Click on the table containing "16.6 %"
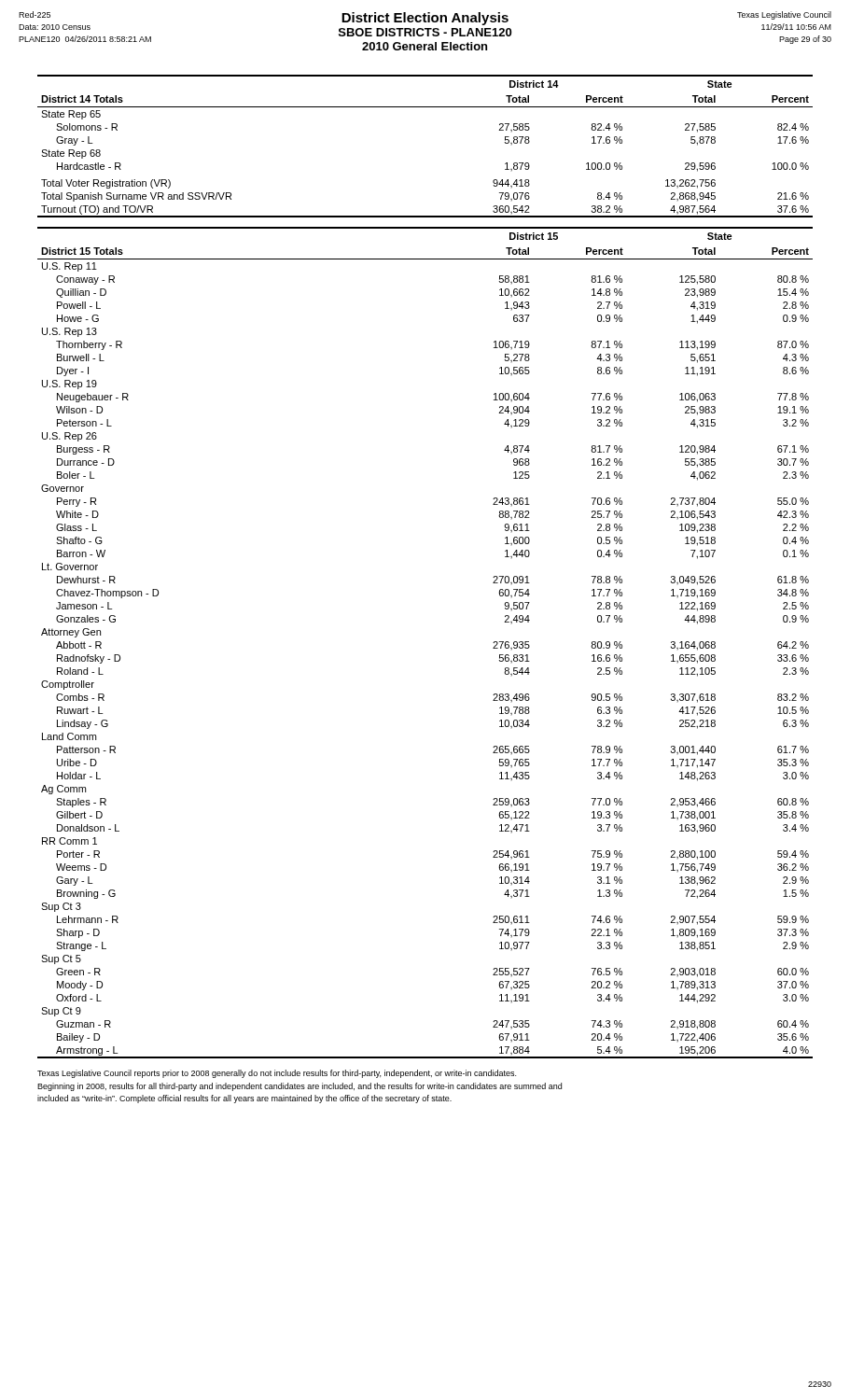850x1400 pixels. [425, 643]
